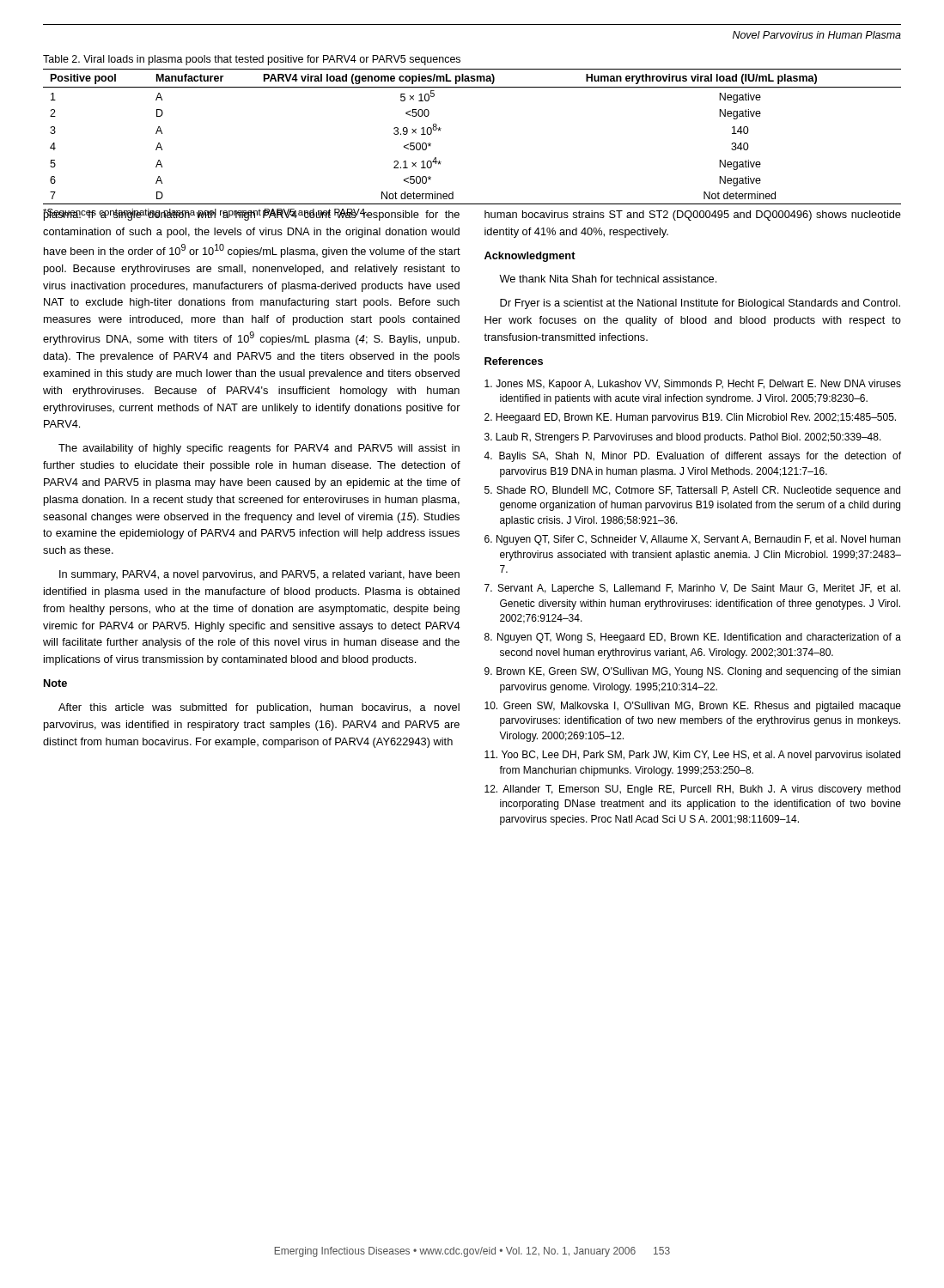Point to the block beginning "Jones MS, Kapoor A,"
944x1288 pixels.
693,602
